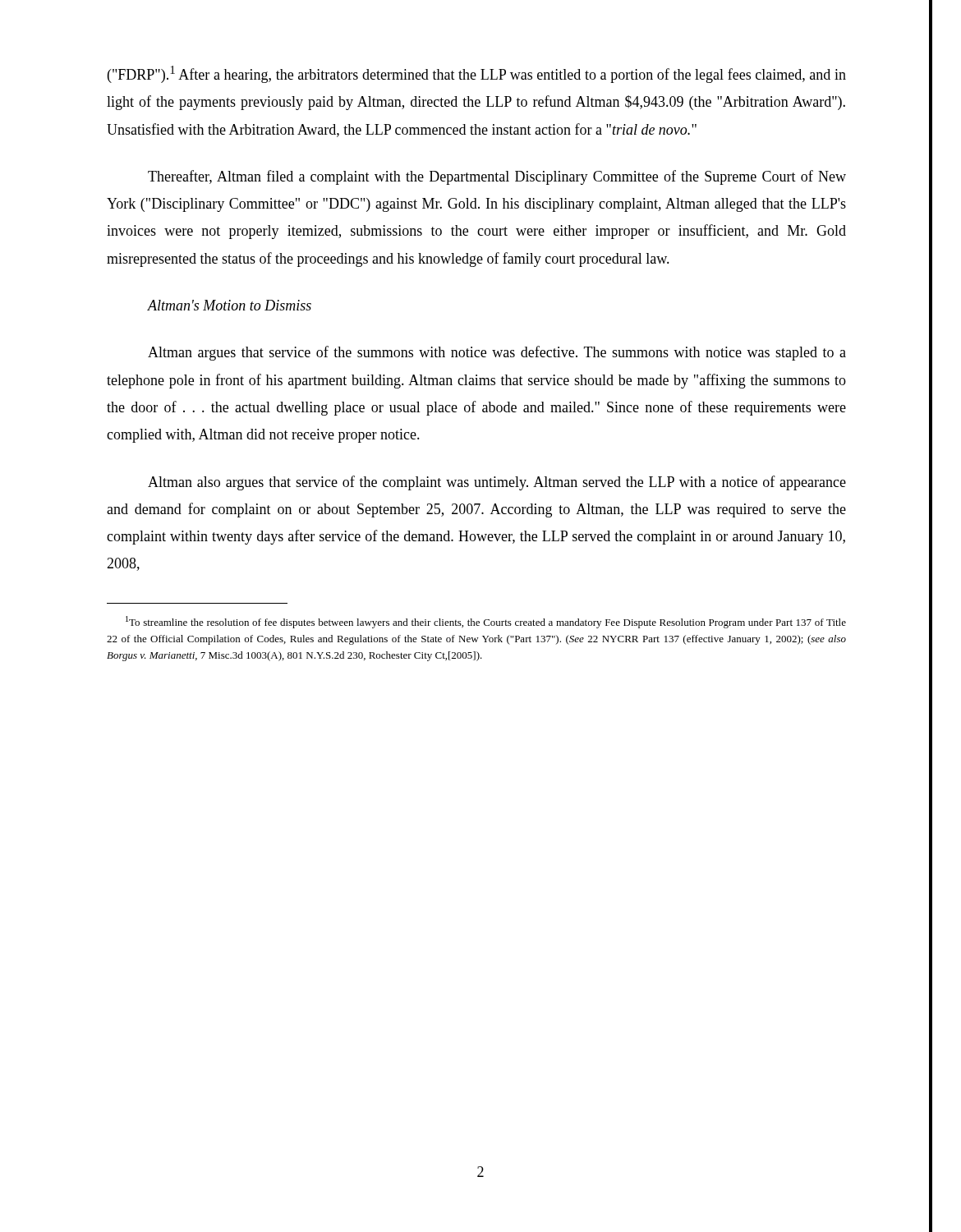Point to the block starting "1To streamline the"

pyautogui.click(x=476, y=637)
